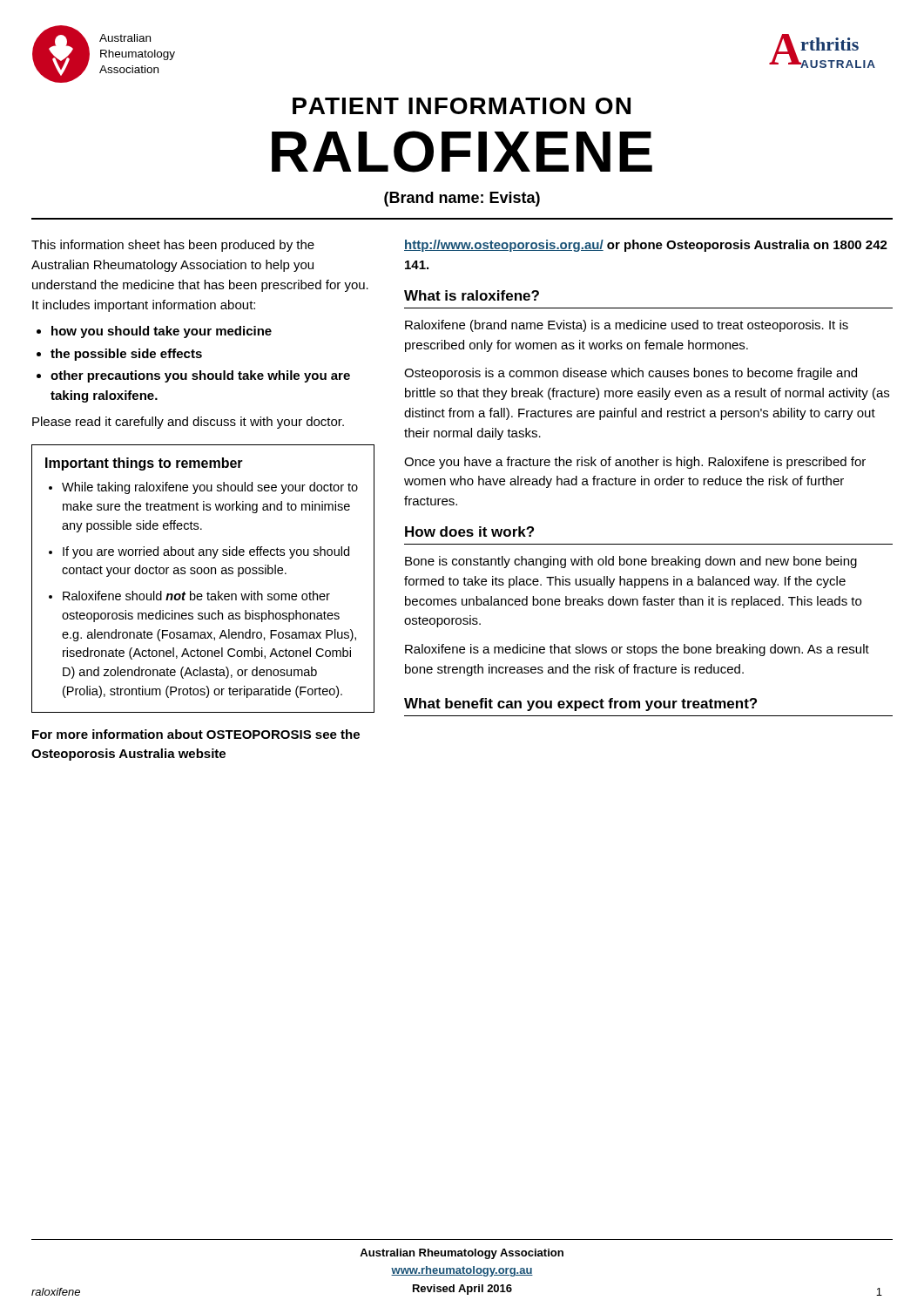Find the text starting "PATIENT INFORMATION ON RALOFIXENE"

click(x=462, y=150)
